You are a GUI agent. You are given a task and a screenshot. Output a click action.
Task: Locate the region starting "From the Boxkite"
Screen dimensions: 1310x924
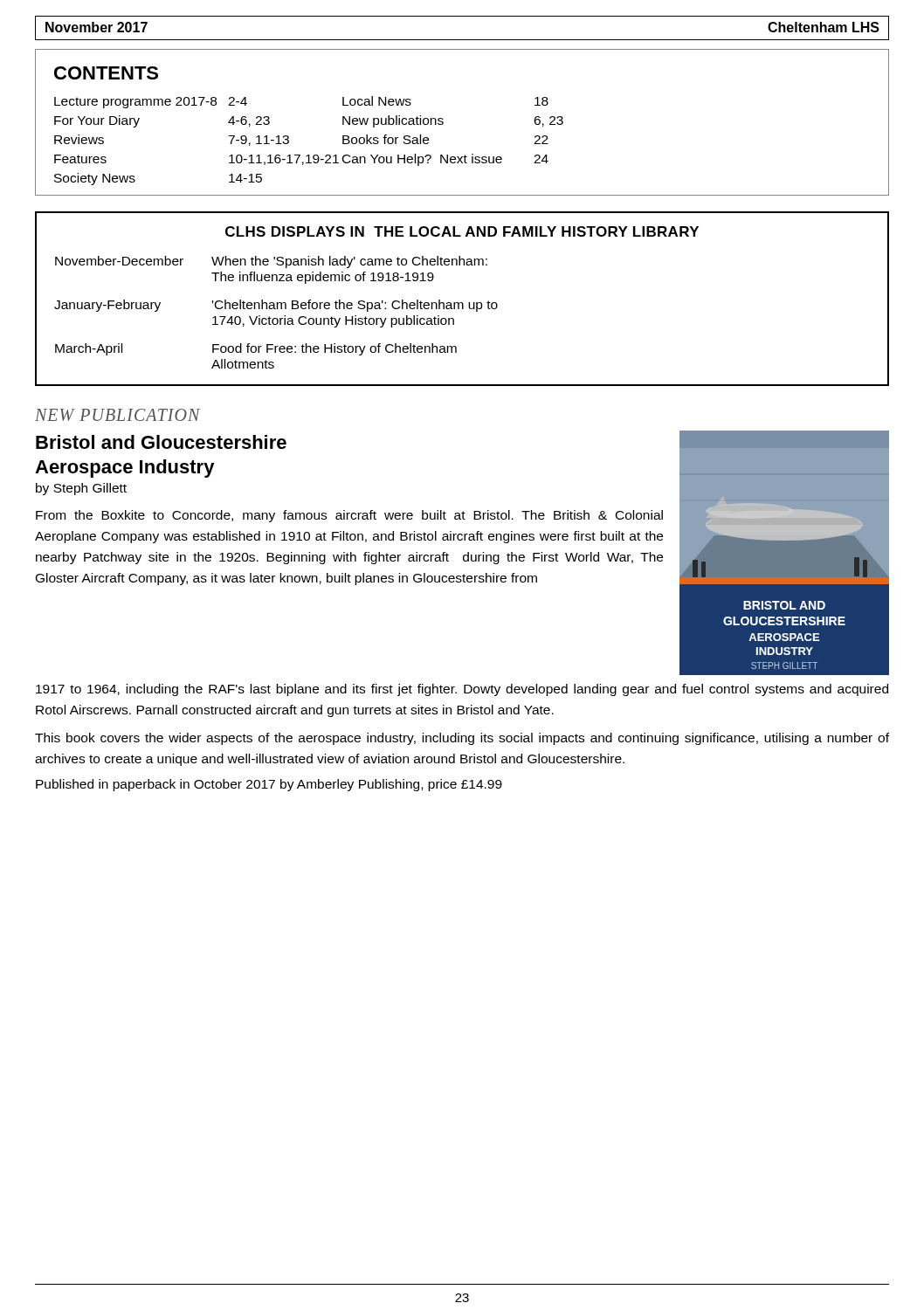point(349,546)
